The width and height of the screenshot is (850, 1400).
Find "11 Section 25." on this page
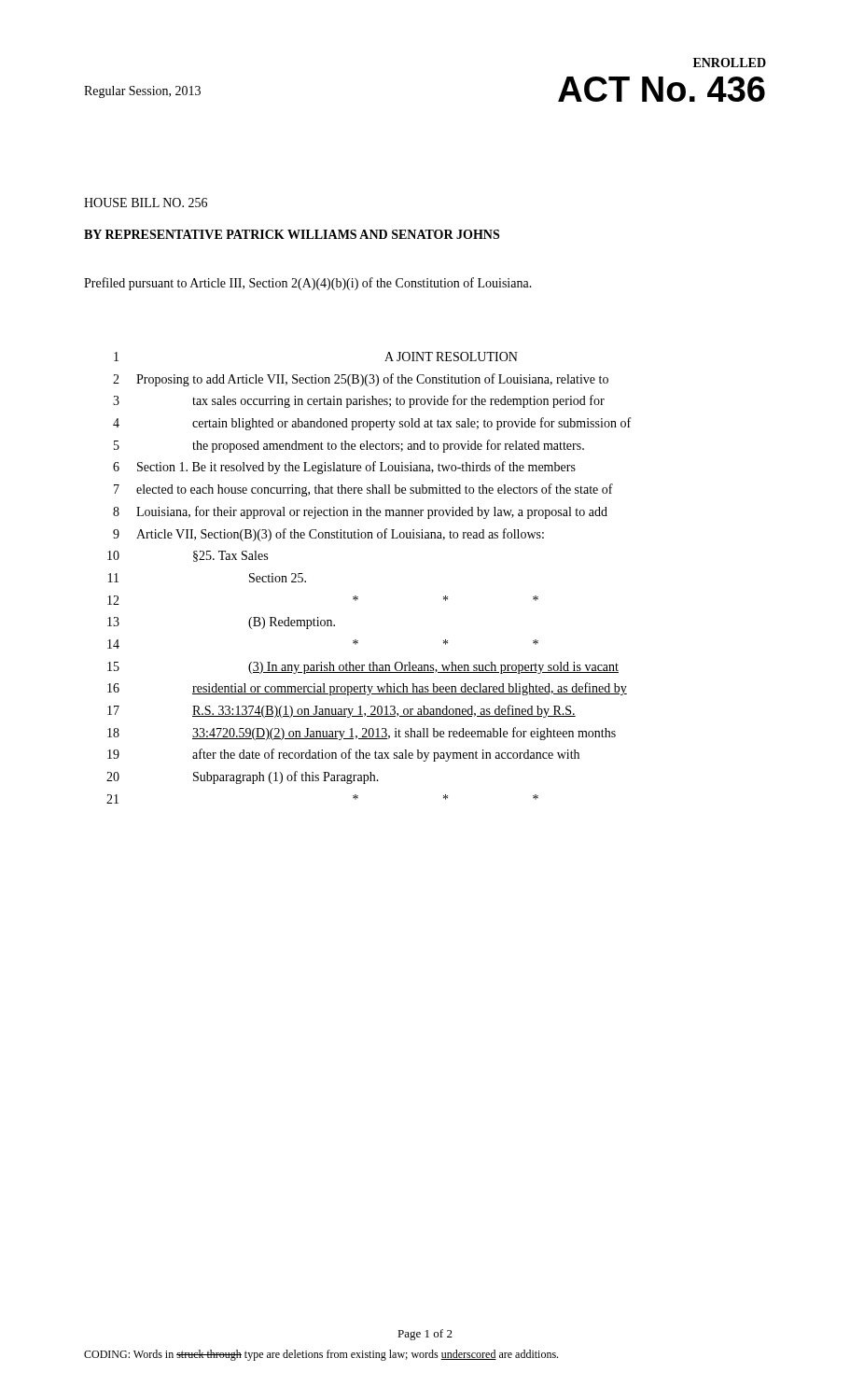pyautogui.click(x=111, y=577)
